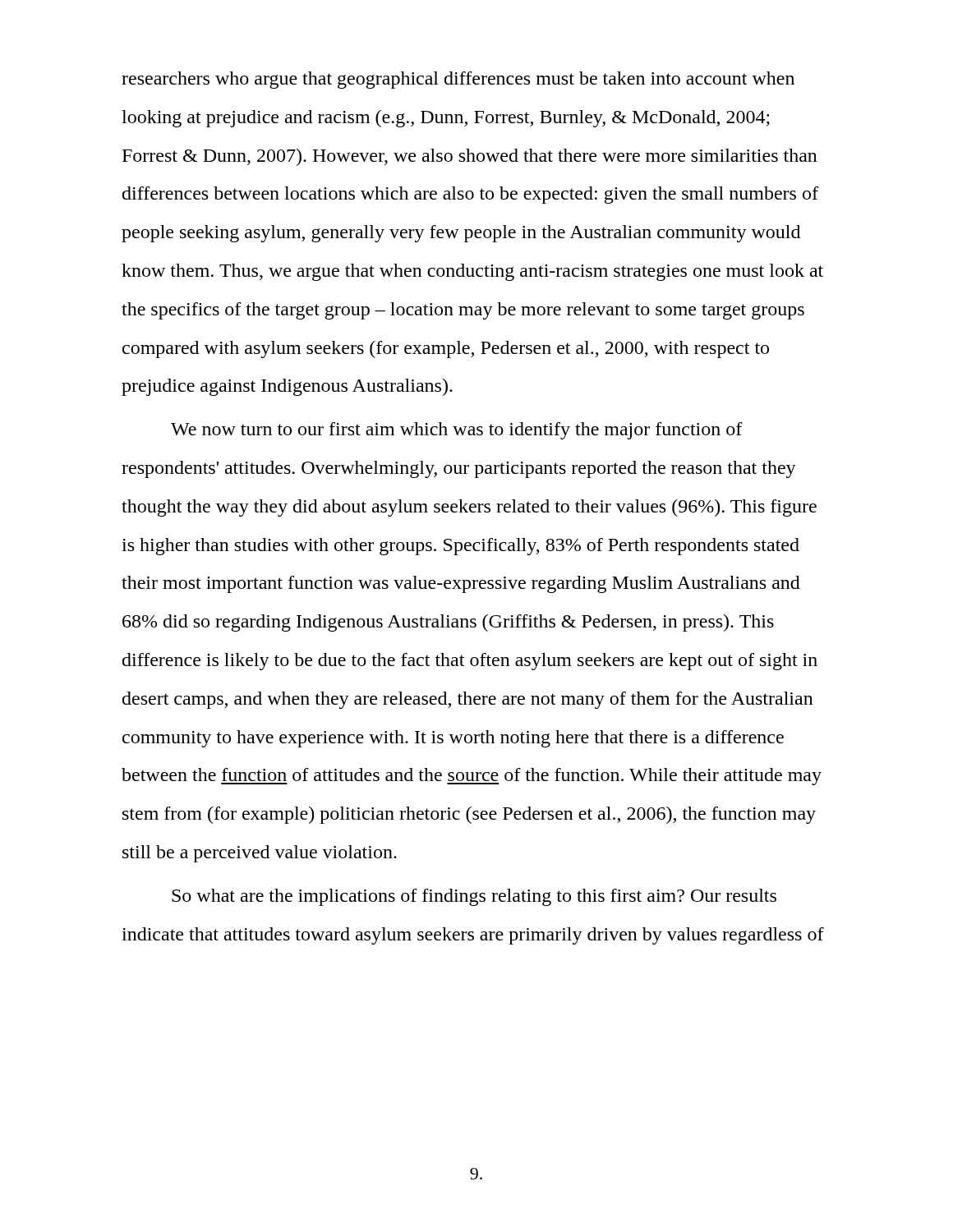
Task: Find the text block containing "researchers who argue that geographical differences must"
Action: [476, 232]
